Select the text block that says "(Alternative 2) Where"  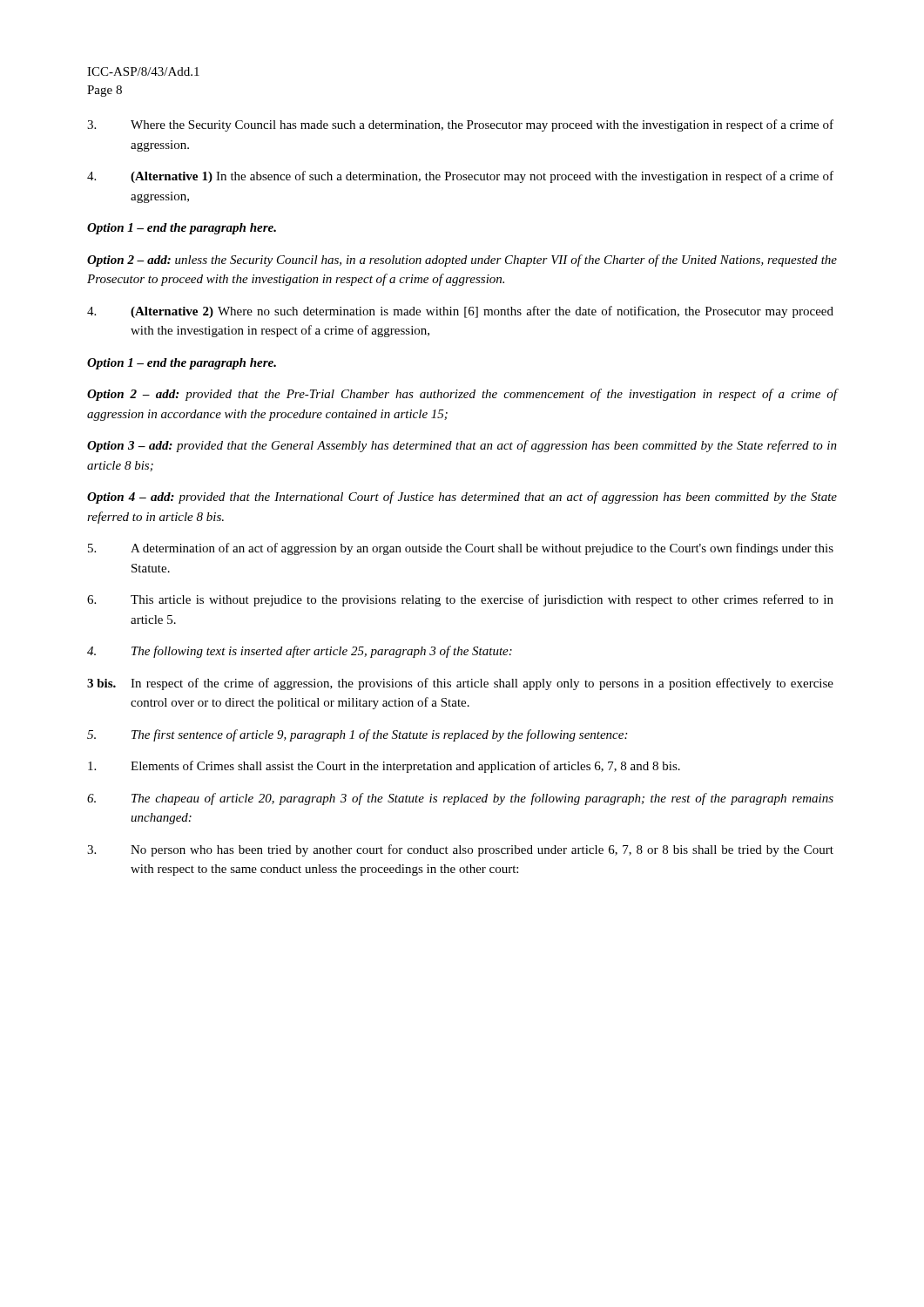pos(460,321)
